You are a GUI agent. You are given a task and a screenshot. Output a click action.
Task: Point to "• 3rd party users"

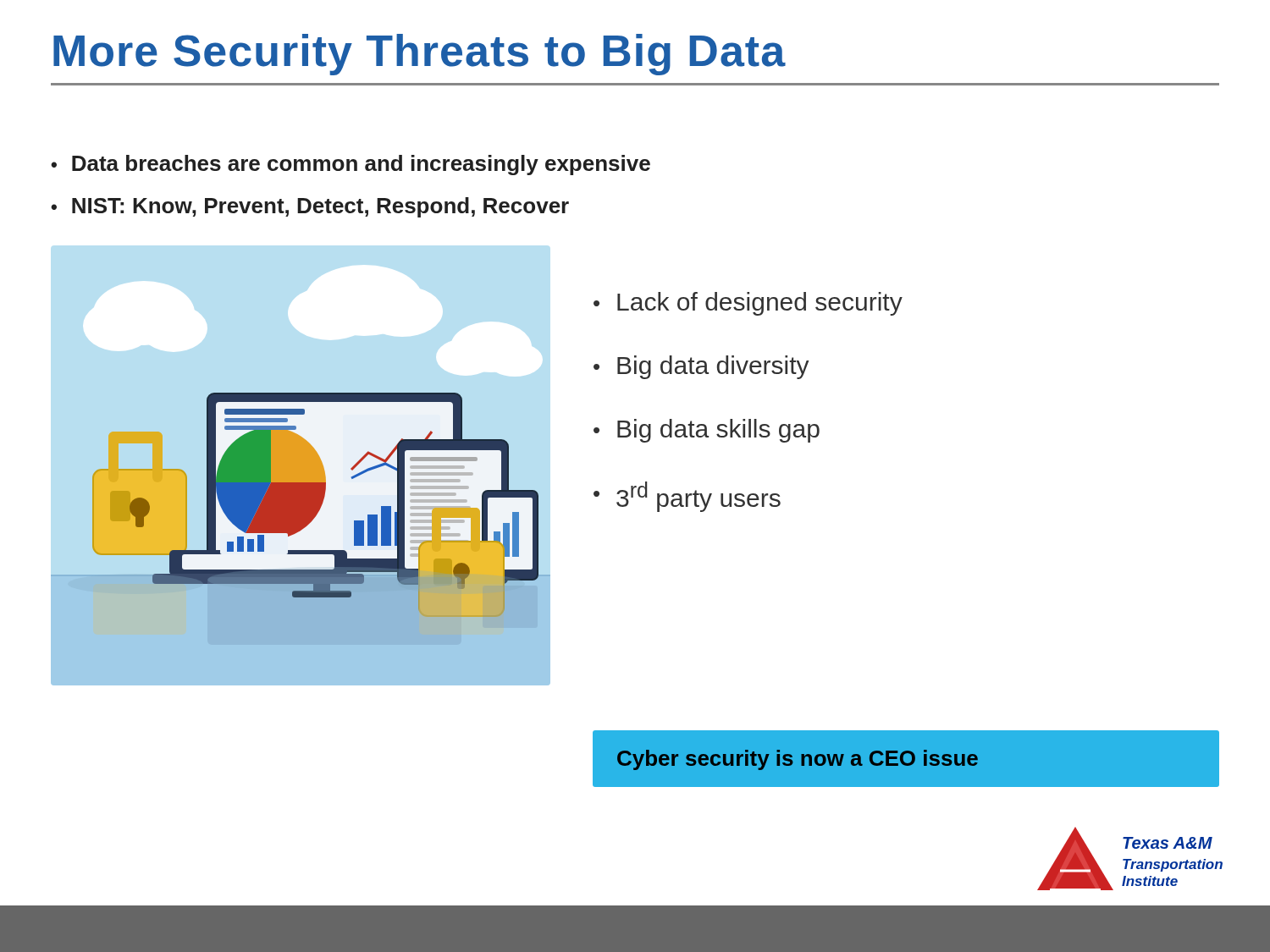coord(687,495)
